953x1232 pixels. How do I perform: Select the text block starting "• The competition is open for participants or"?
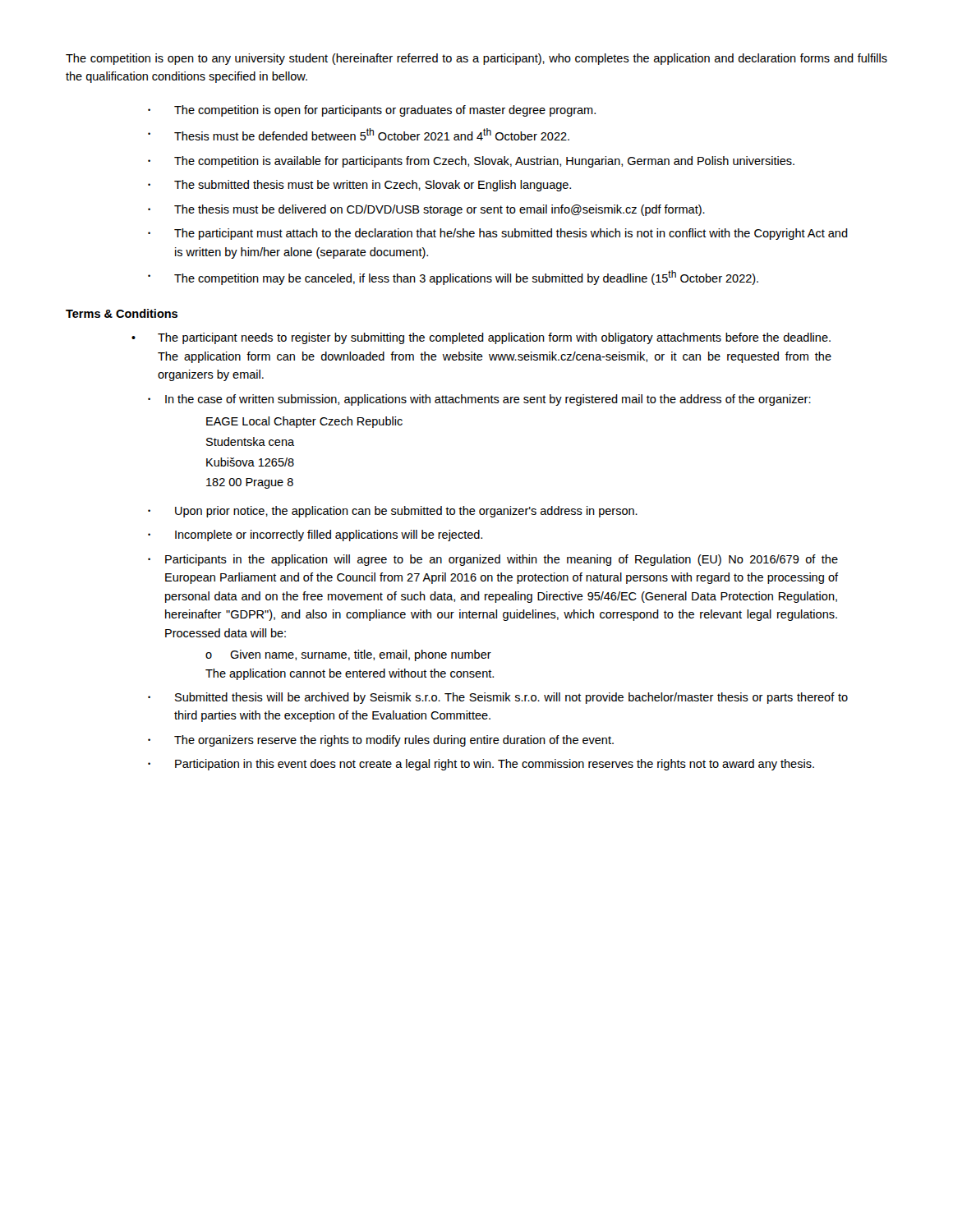[498, 110]
